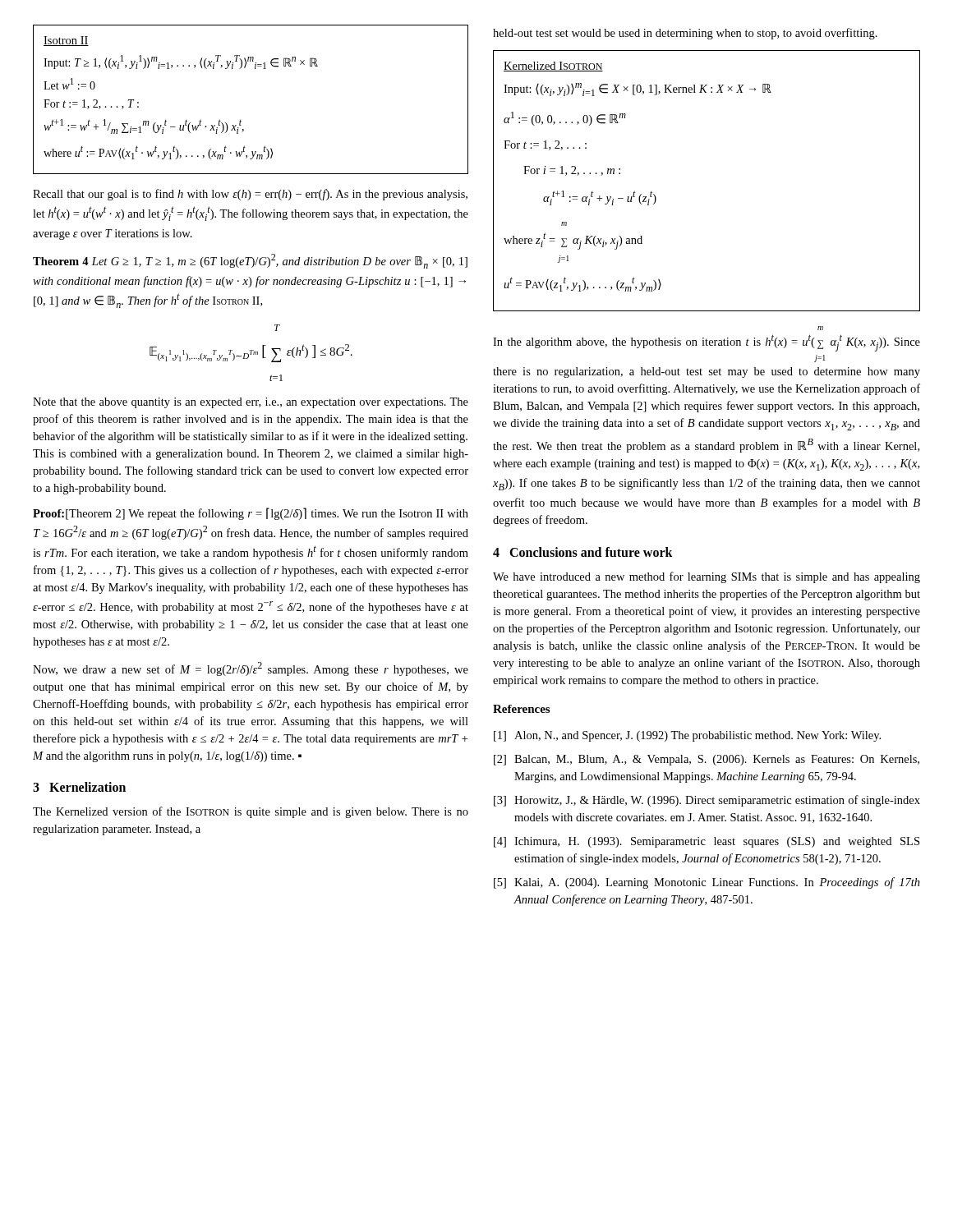Select the passage starting "Recall that our goal is to find"

click(251, 214)
